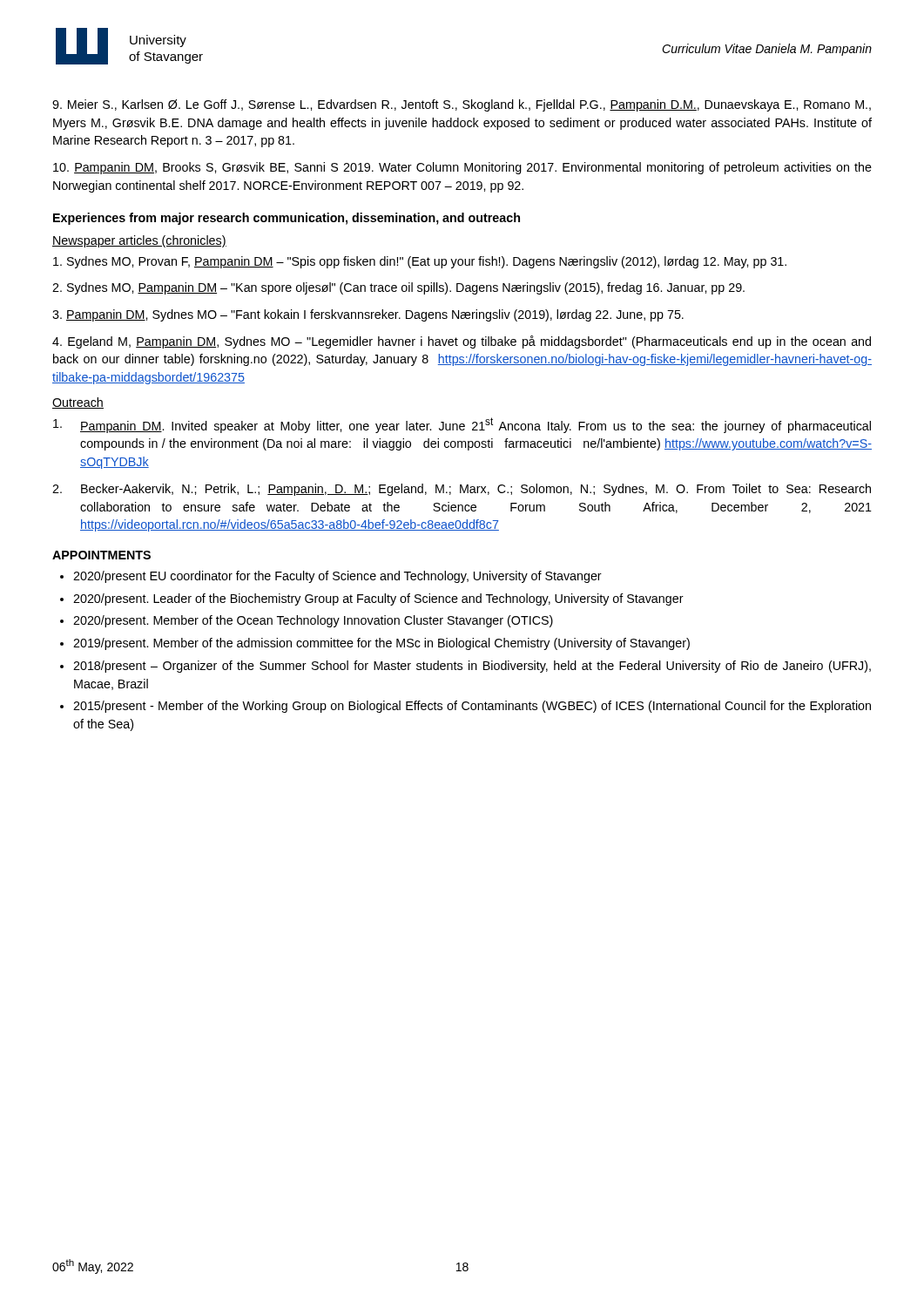
Task: Find the list item that reads "Pampanin DM. Invited speaker at"
Action: pos(462,443)
